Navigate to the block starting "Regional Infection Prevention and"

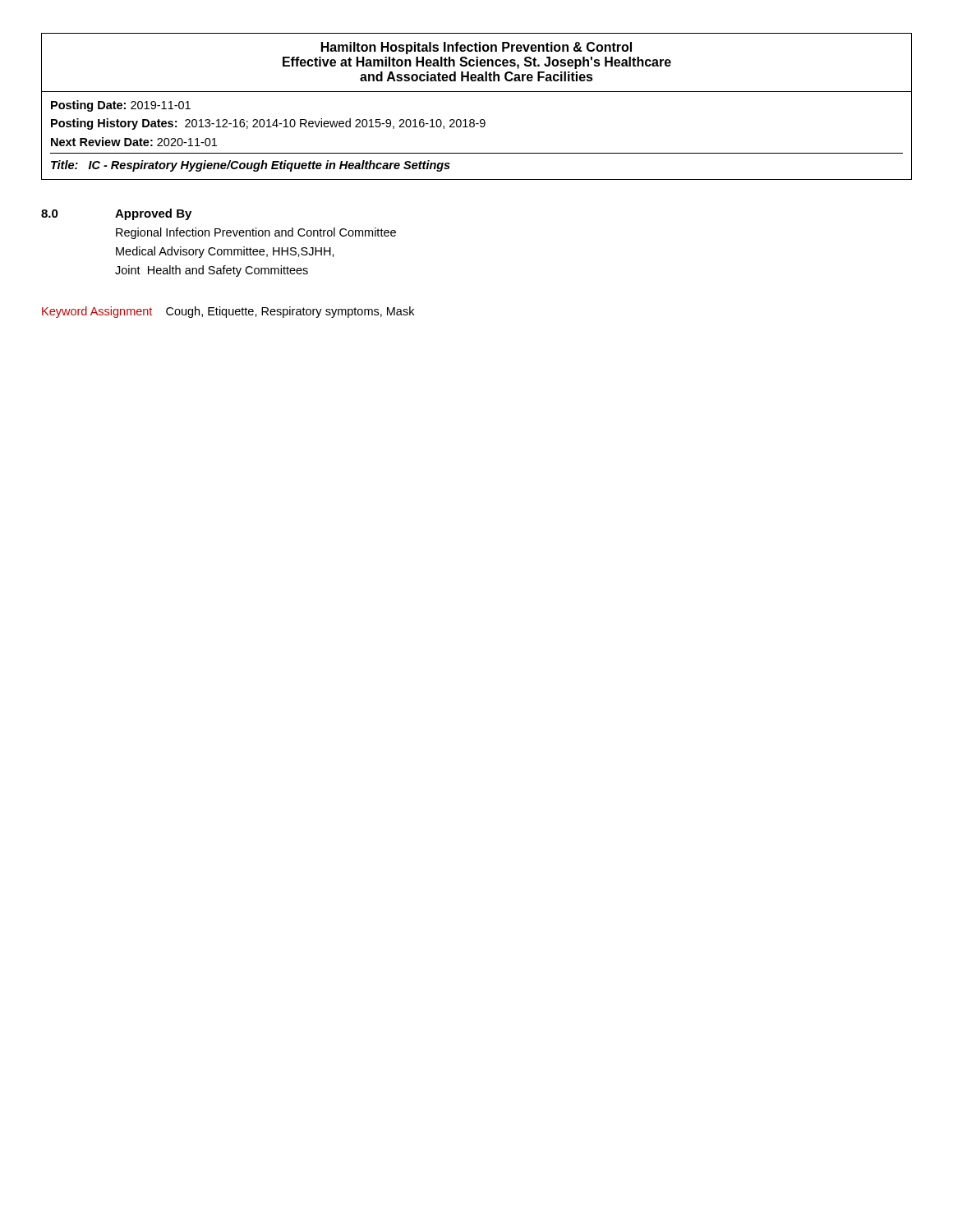coord(256,251)
